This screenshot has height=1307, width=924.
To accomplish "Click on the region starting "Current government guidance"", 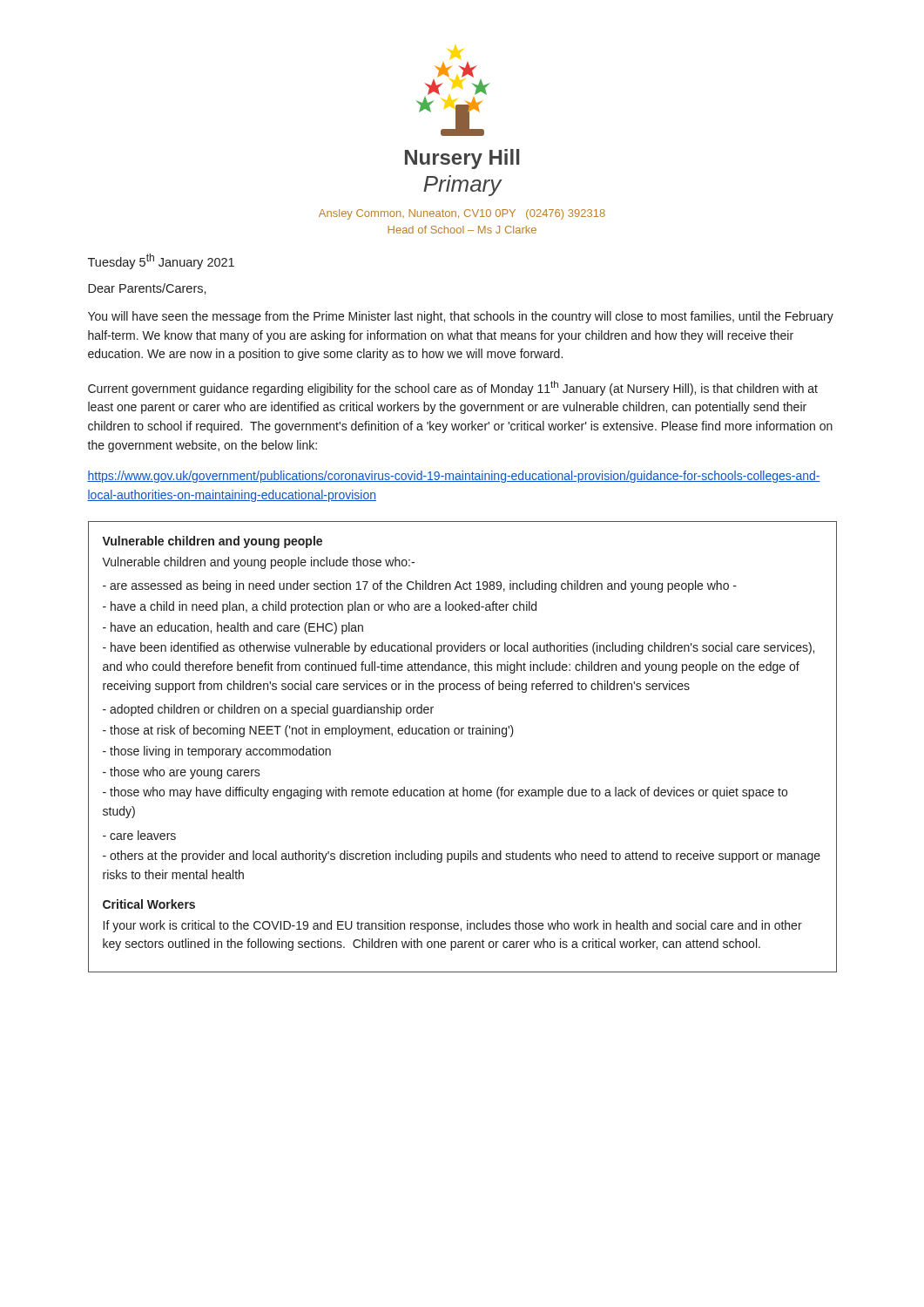I will pos(460,415).
